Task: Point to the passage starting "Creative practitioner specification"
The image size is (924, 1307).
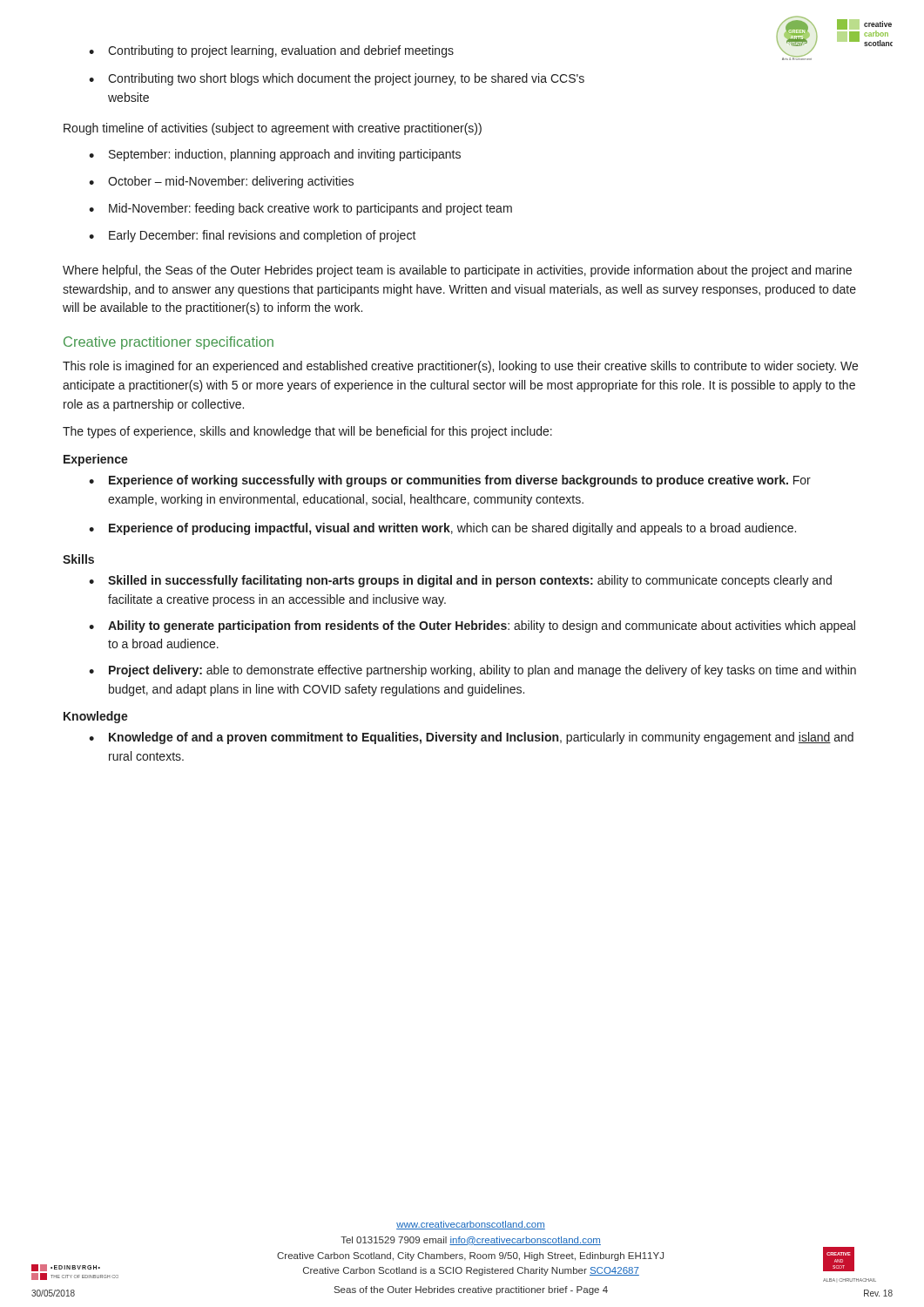Action: [x=169, y=343]
